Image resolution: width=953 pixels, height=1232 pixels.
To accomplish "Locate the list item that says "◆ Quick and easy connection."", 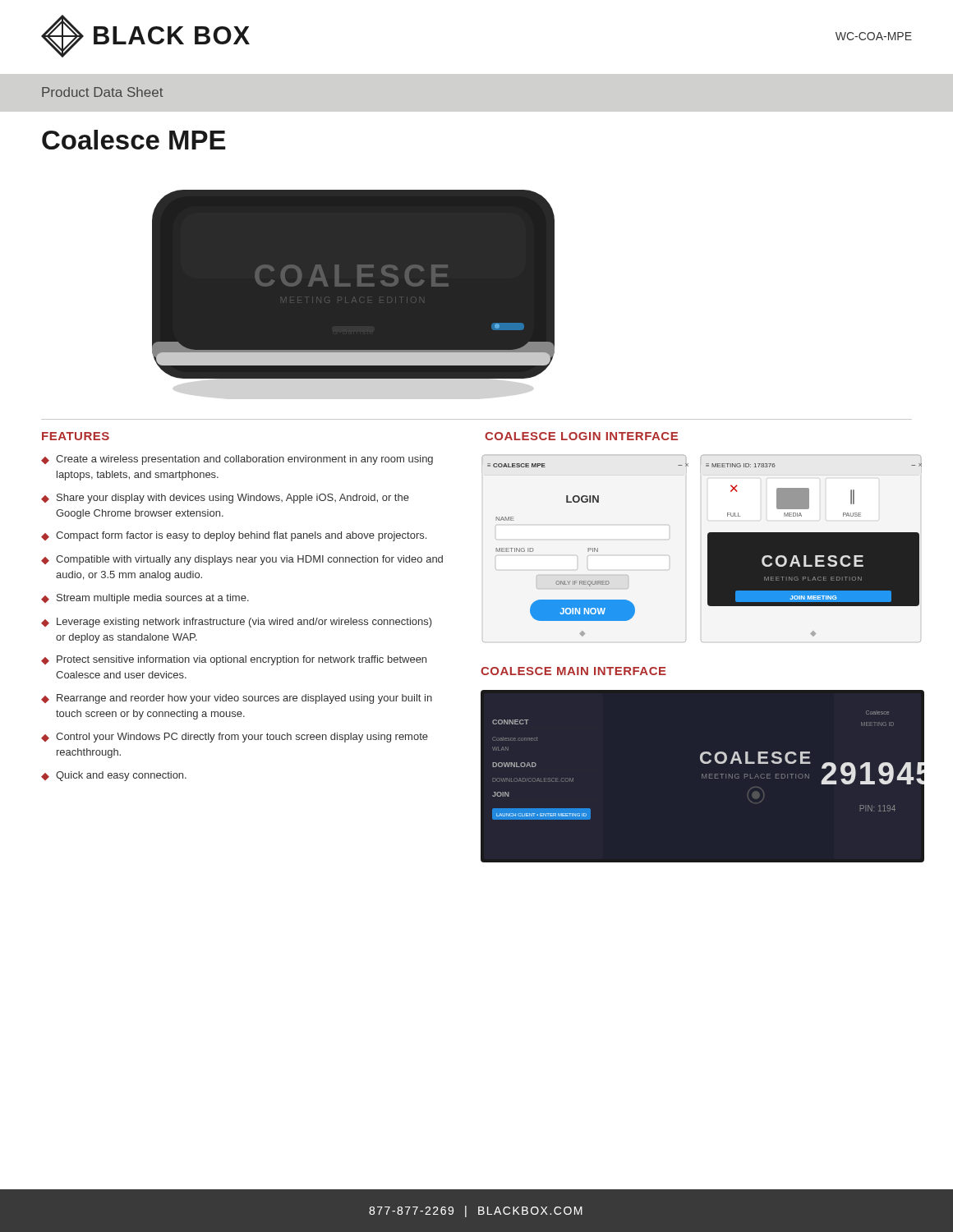I will click(114, 776).
